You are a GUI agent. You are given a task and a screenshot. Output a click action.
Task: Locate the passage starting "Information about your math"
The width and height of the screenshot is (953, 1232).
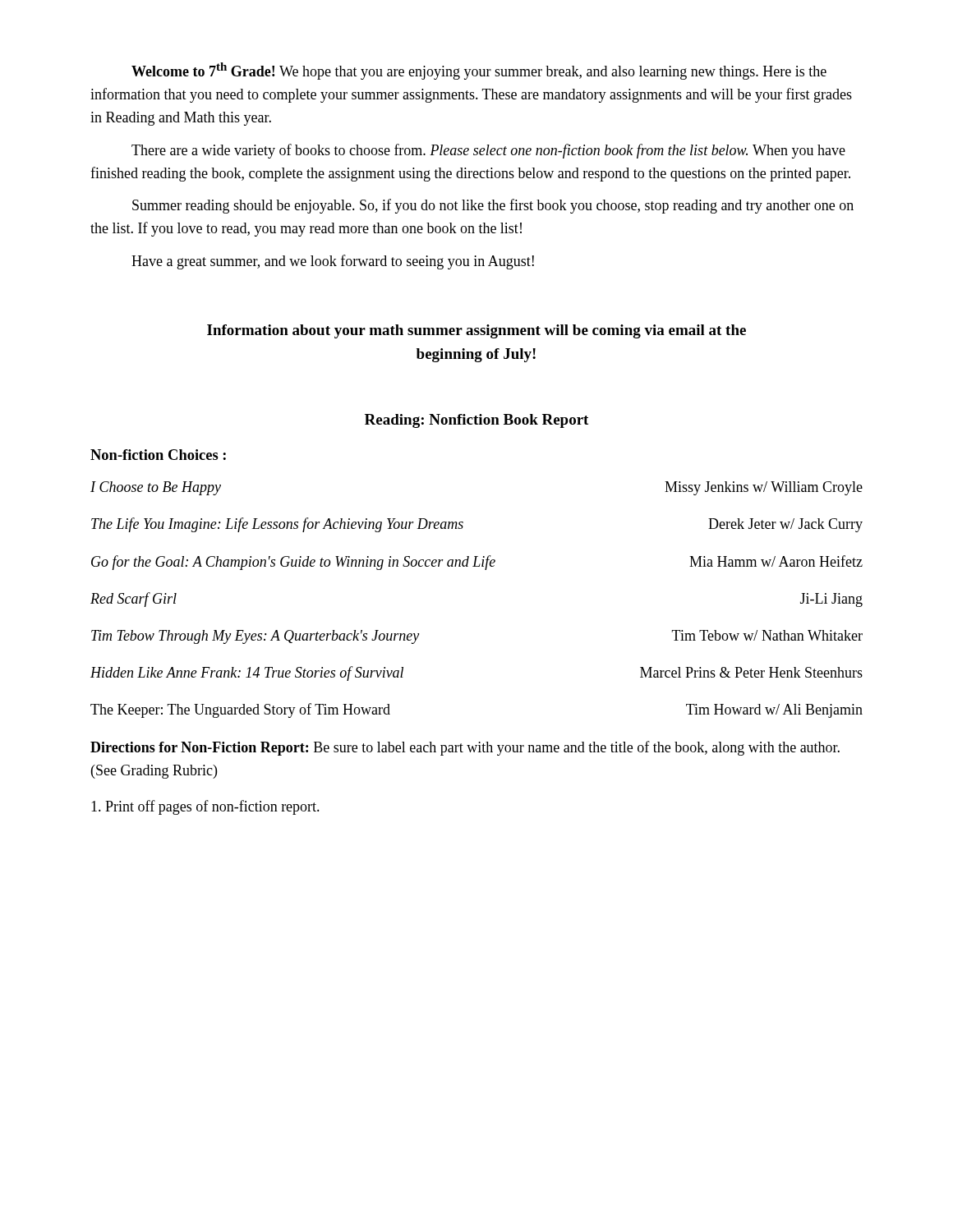click(476, 342)
